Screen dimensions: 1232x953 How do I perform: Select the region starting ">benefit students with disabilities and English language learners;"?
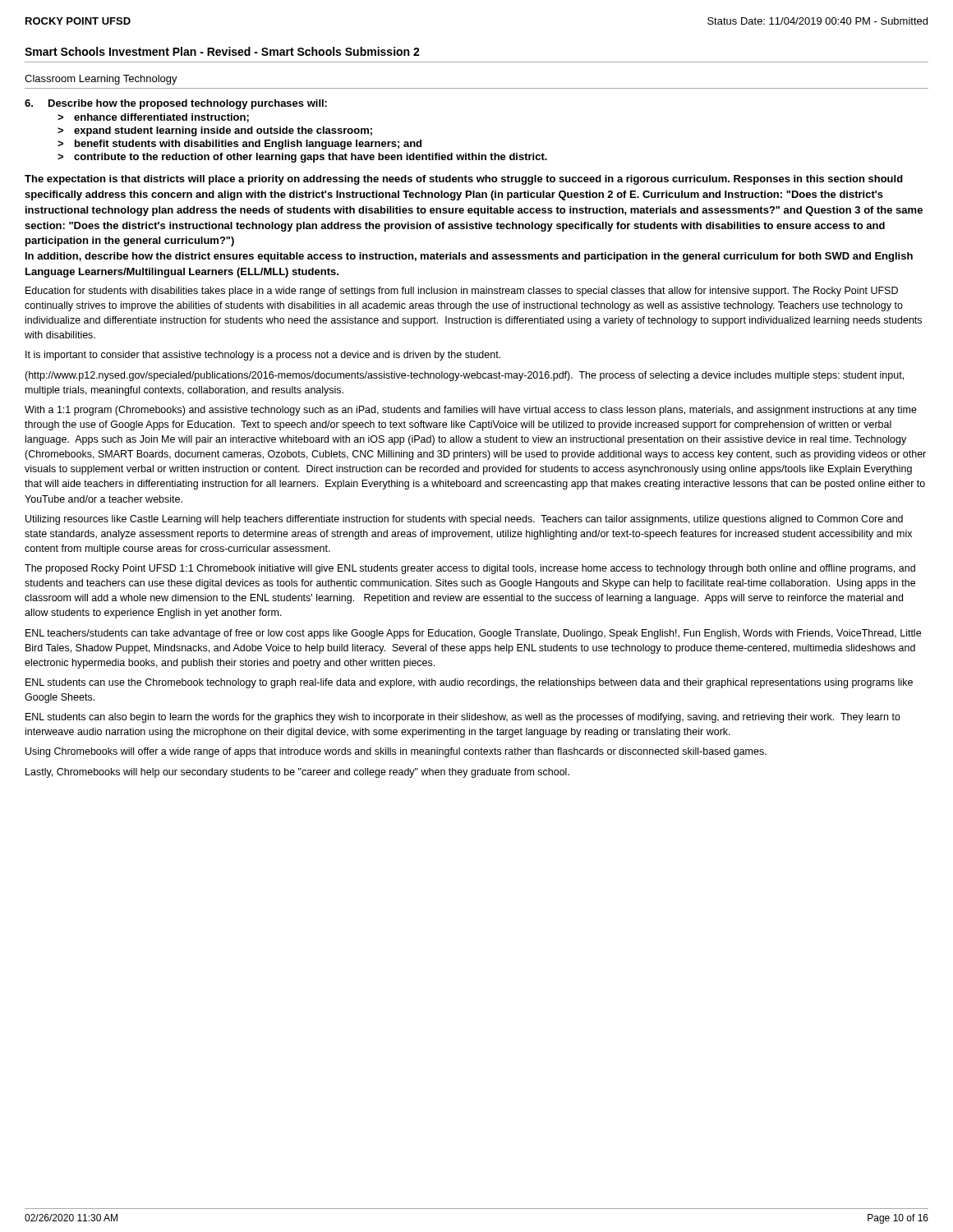[x=240, y=143]
